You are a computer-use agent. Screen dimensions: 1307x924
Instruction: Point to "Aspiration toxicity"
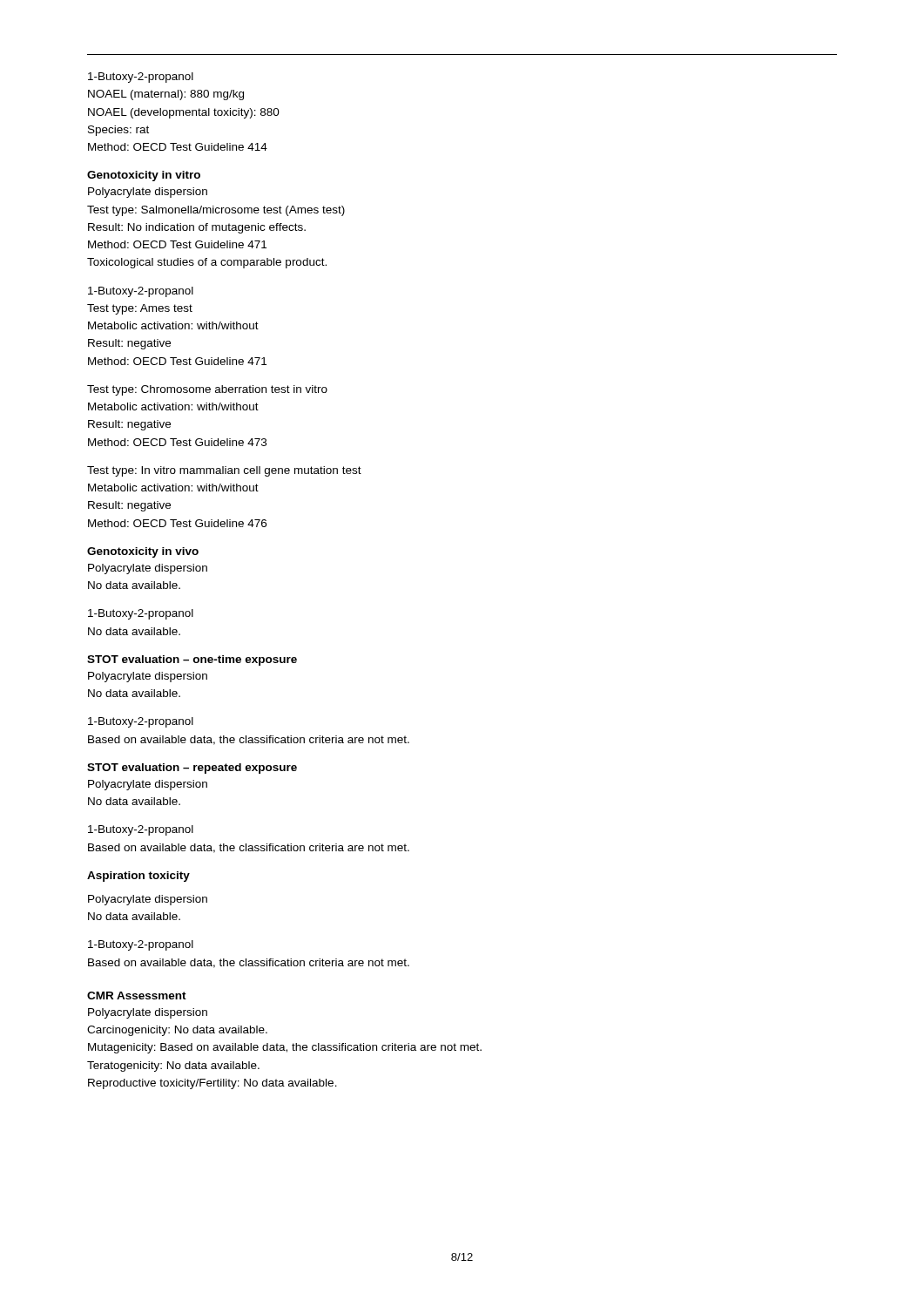tap(138, 875)
